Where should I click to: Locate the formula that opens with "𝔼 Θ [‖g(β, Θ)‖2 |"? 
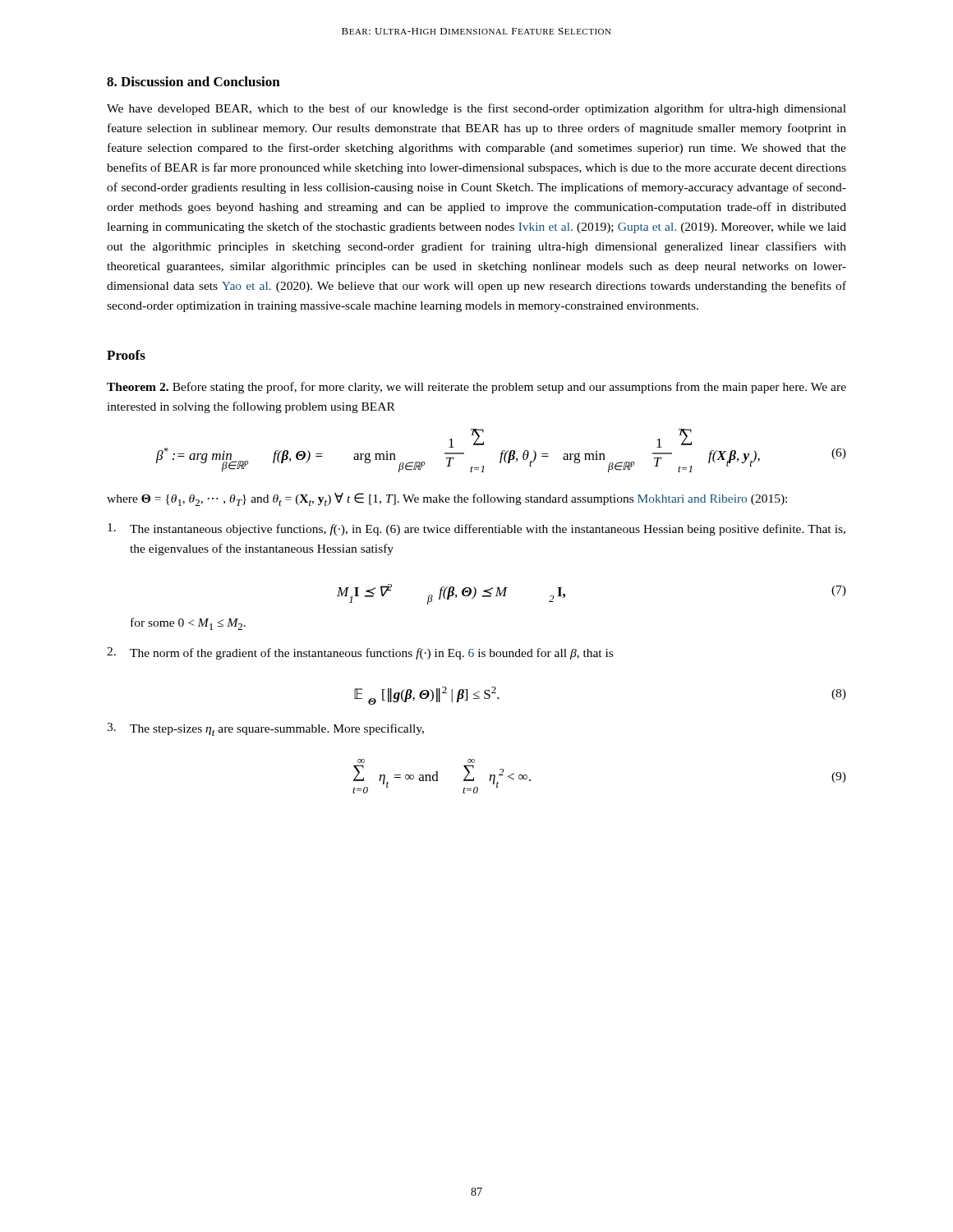pyautogui.click(x=476, y=693)
